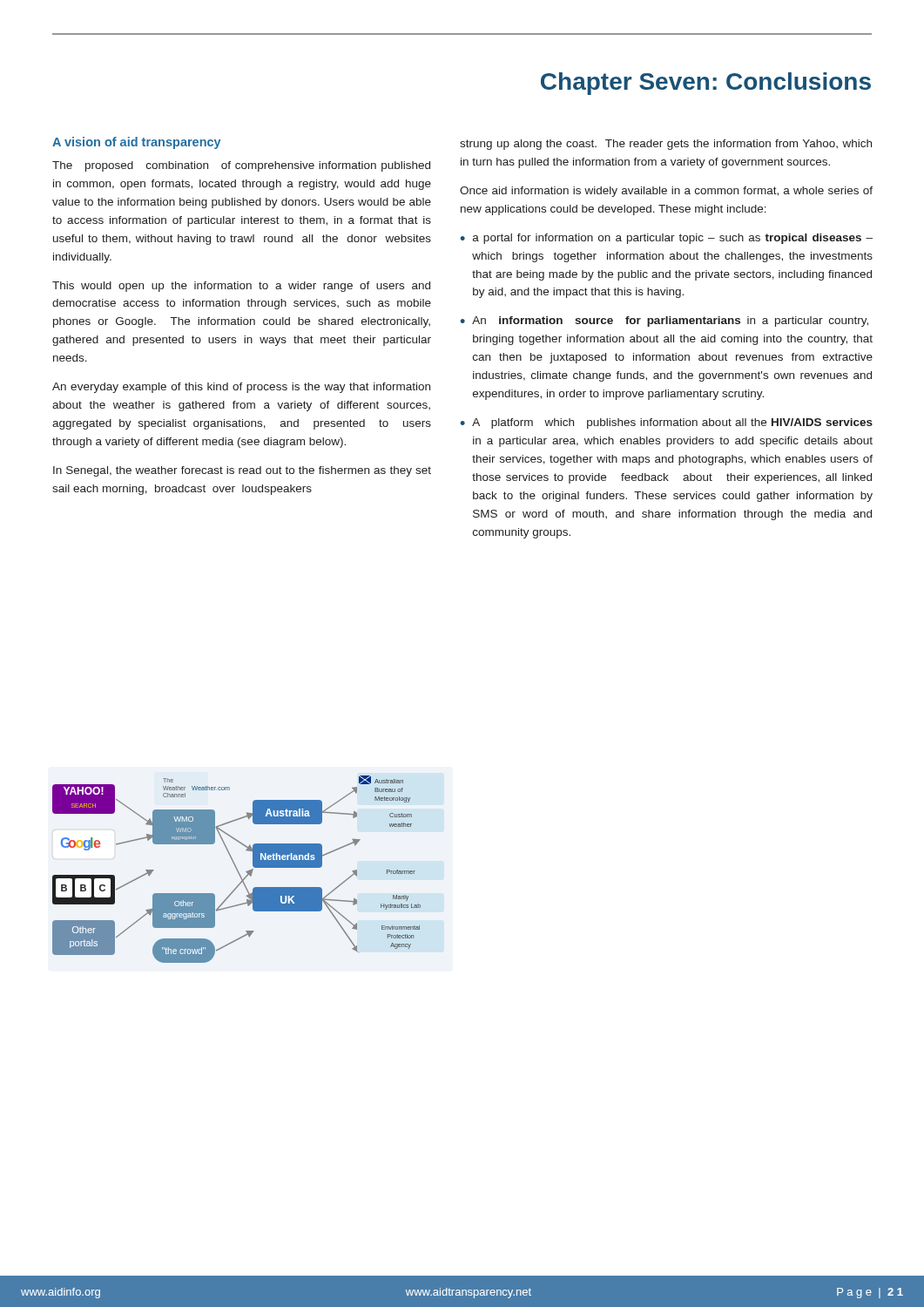The width and height of the screenshot is (924, 1307).
Task: Locate the region starting "This would open up the information"
Action: (x=242, y=321)
